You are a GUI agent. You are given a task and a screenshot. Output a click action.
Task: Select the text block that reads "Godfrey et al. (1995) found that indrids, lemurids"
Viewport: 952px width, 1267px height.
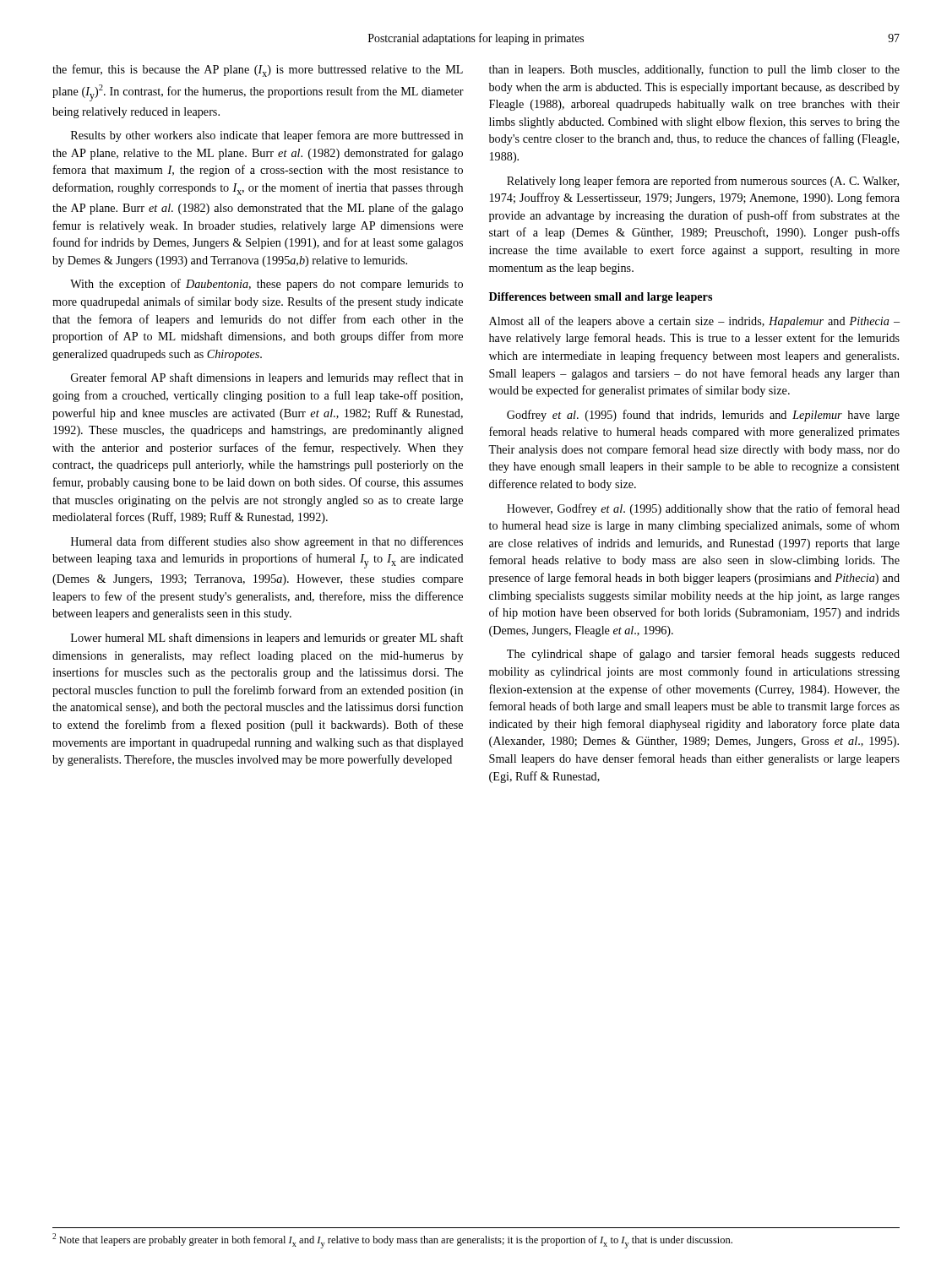click(x=694, y=450)
